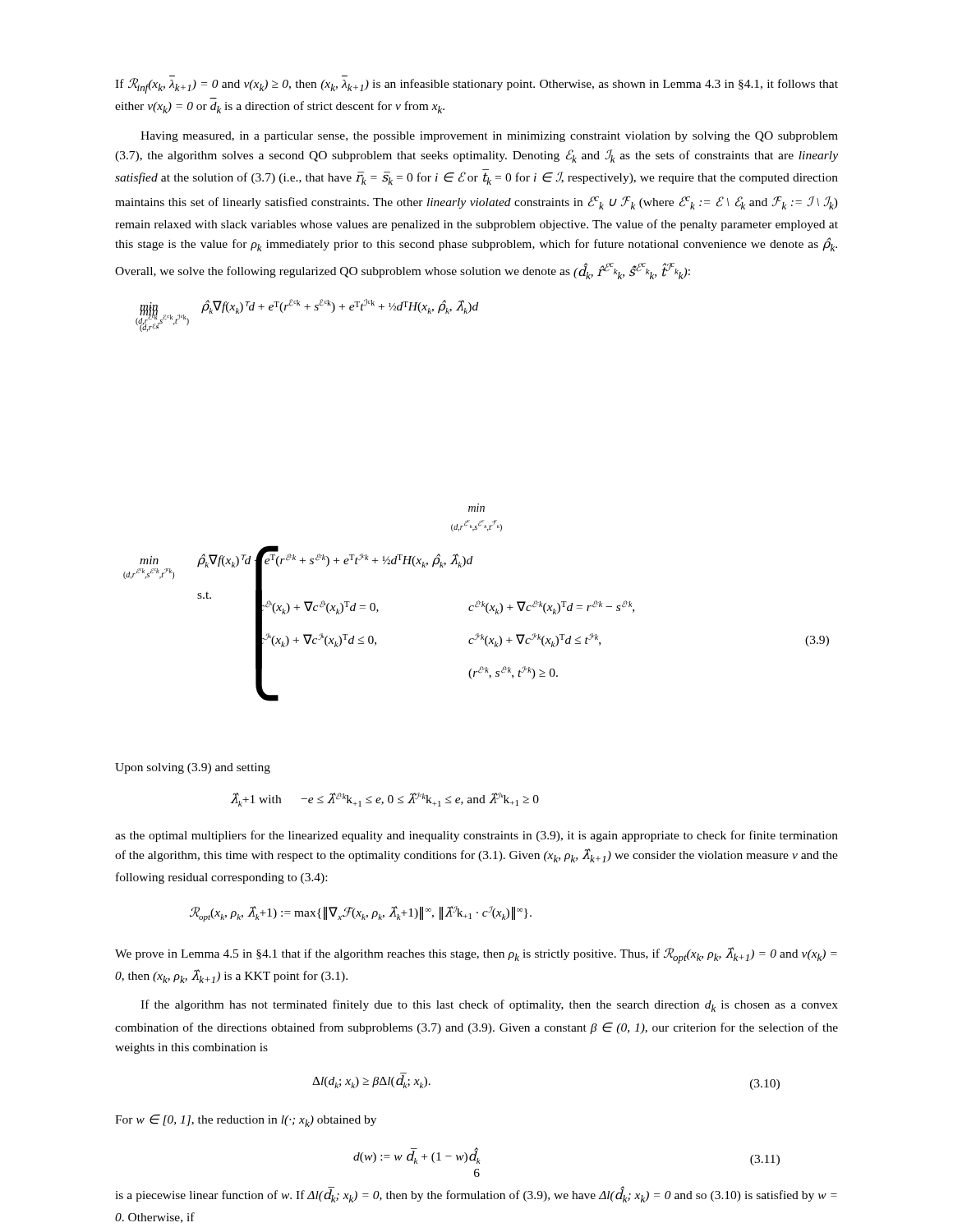
Task: Select the text containing "Upon solving (3.9) and setting"
Action: click(x=193, y=768)
